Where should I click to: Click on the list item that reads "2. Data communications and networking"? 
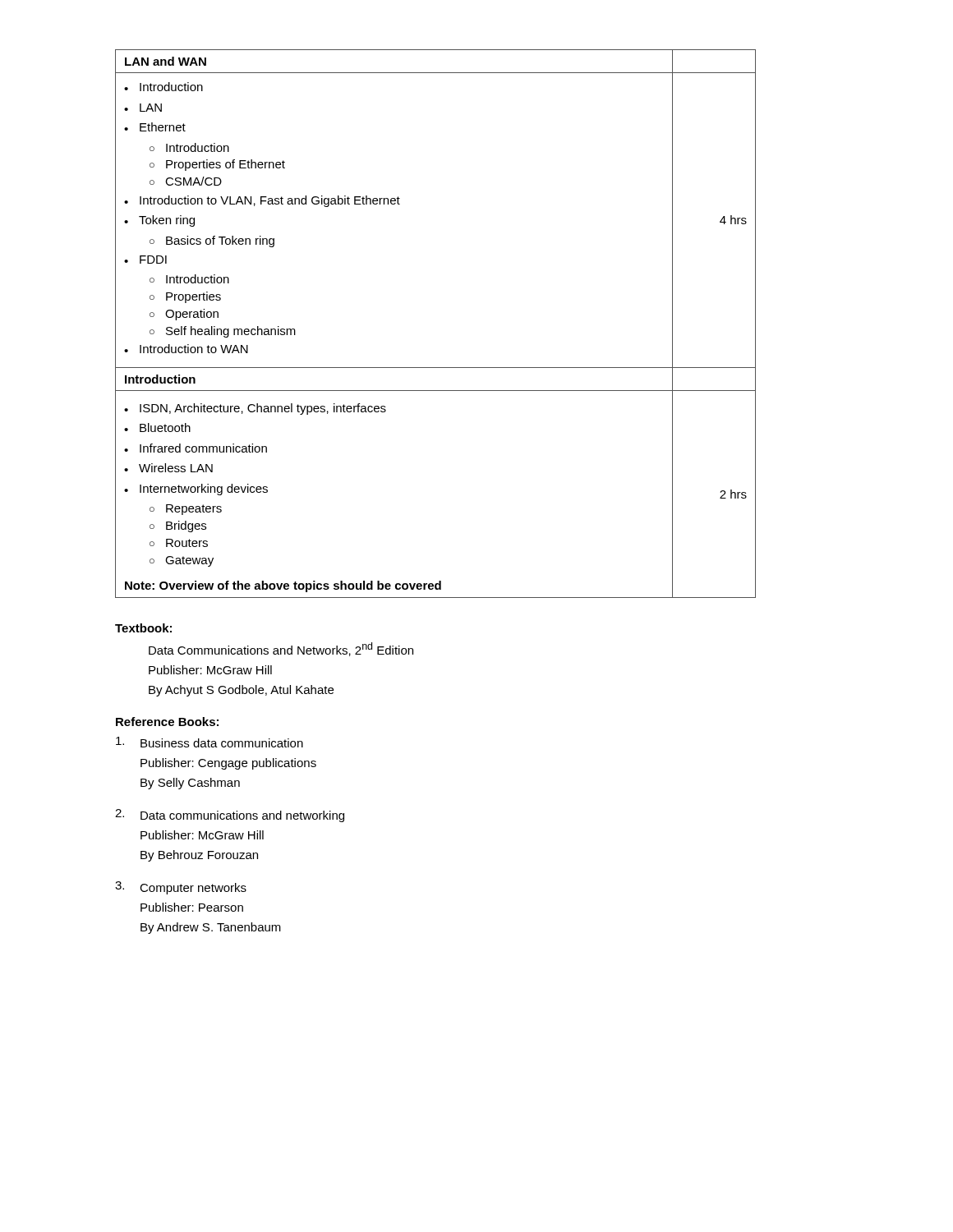230,835
